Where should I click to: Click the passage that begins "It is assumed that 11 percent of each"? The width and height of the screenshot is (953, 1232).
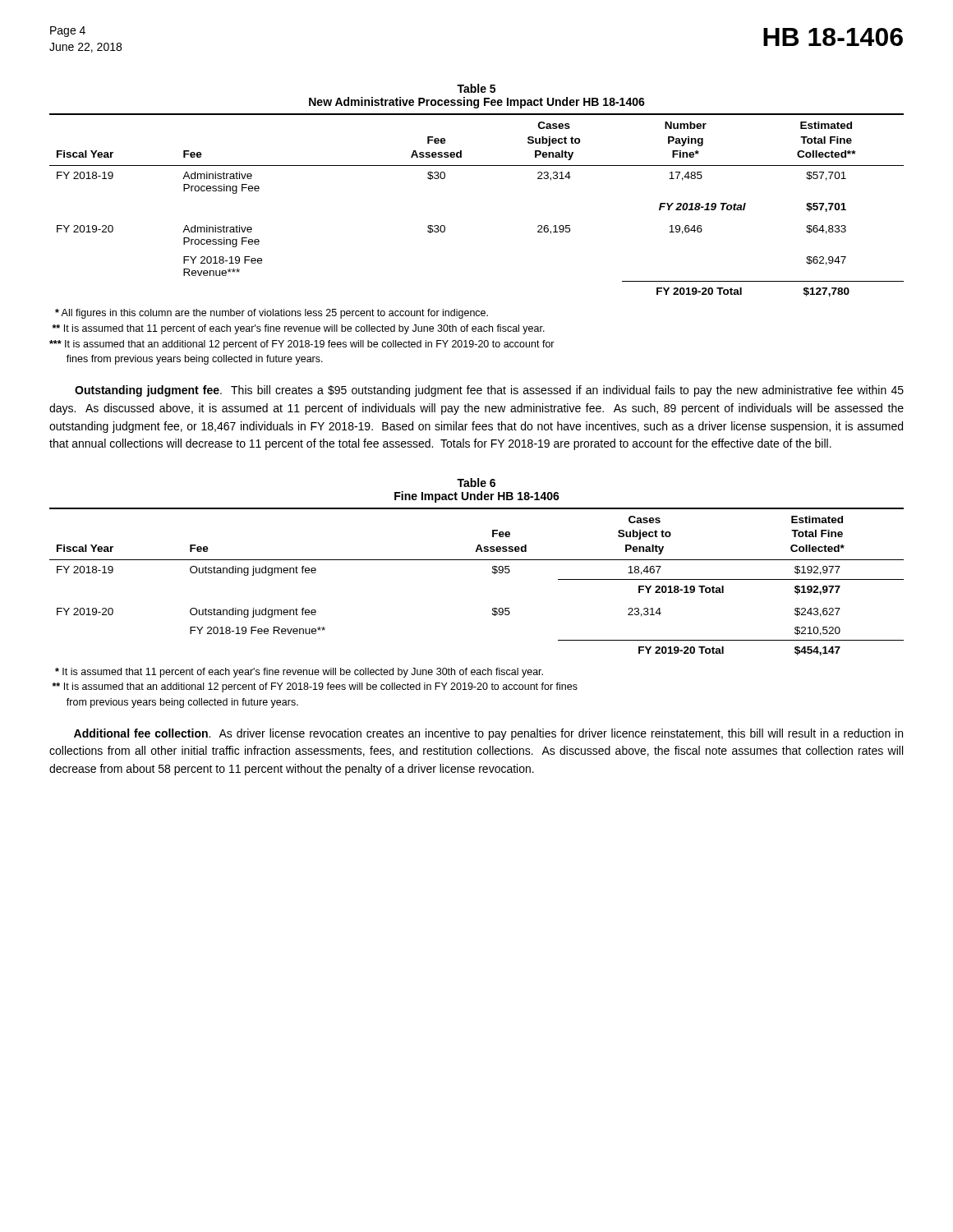point(313,687)
